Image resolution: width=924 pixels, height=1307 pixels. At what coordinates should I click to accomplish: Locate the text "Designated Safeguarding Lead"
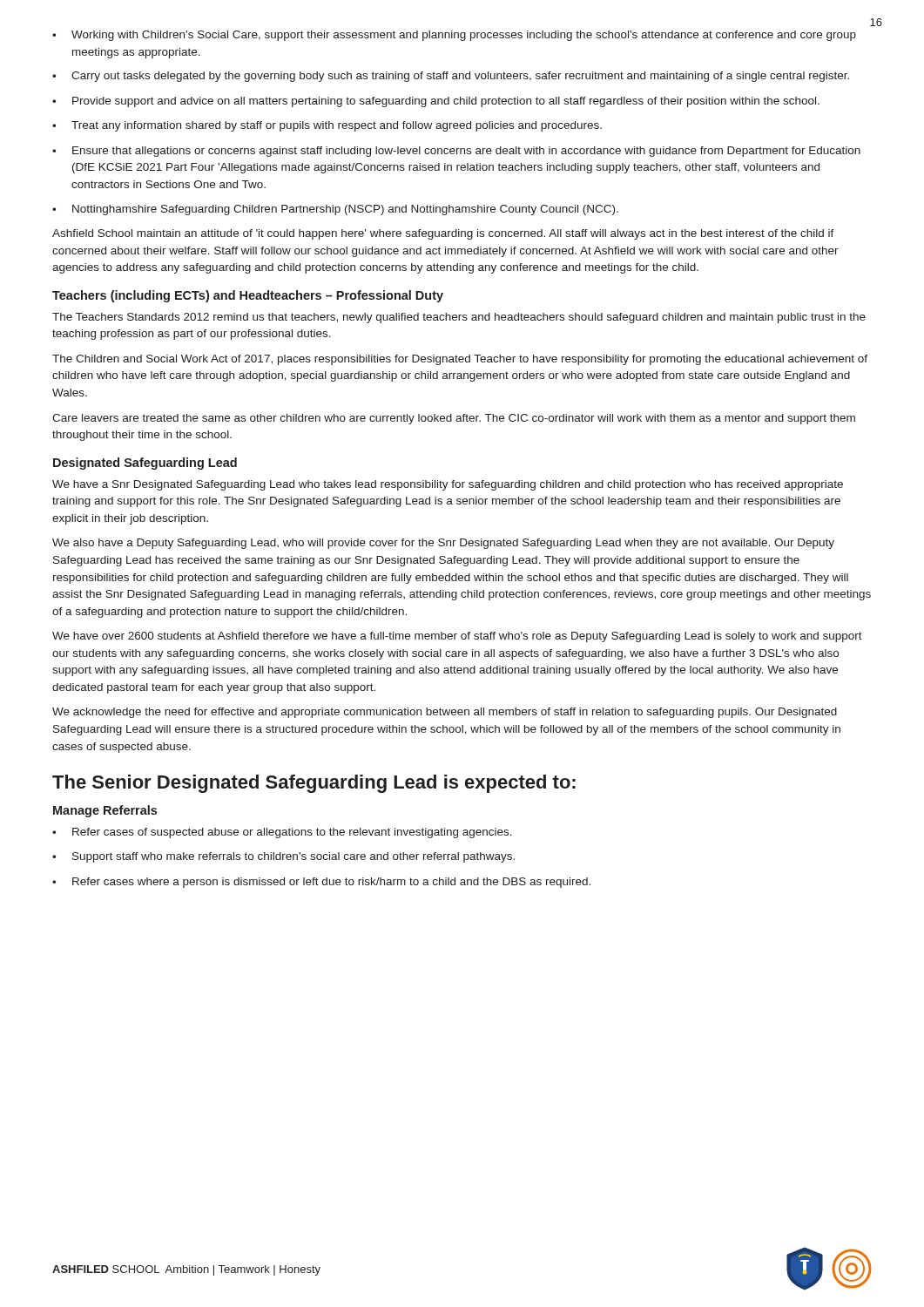coord(145,462)
